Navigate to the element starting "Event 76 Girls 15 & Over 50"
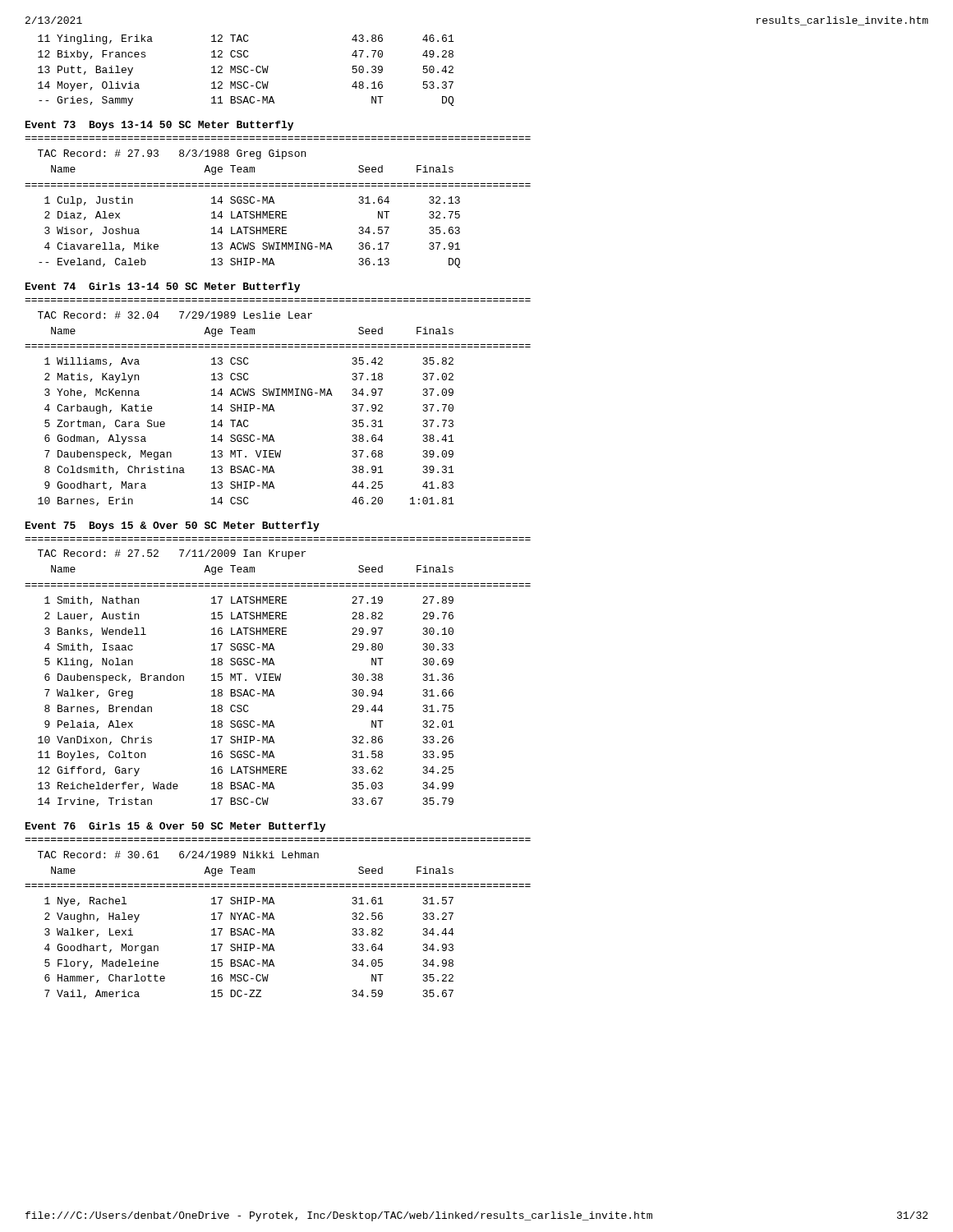Viewport: 953px width, 1232px height. pos(175,827)
